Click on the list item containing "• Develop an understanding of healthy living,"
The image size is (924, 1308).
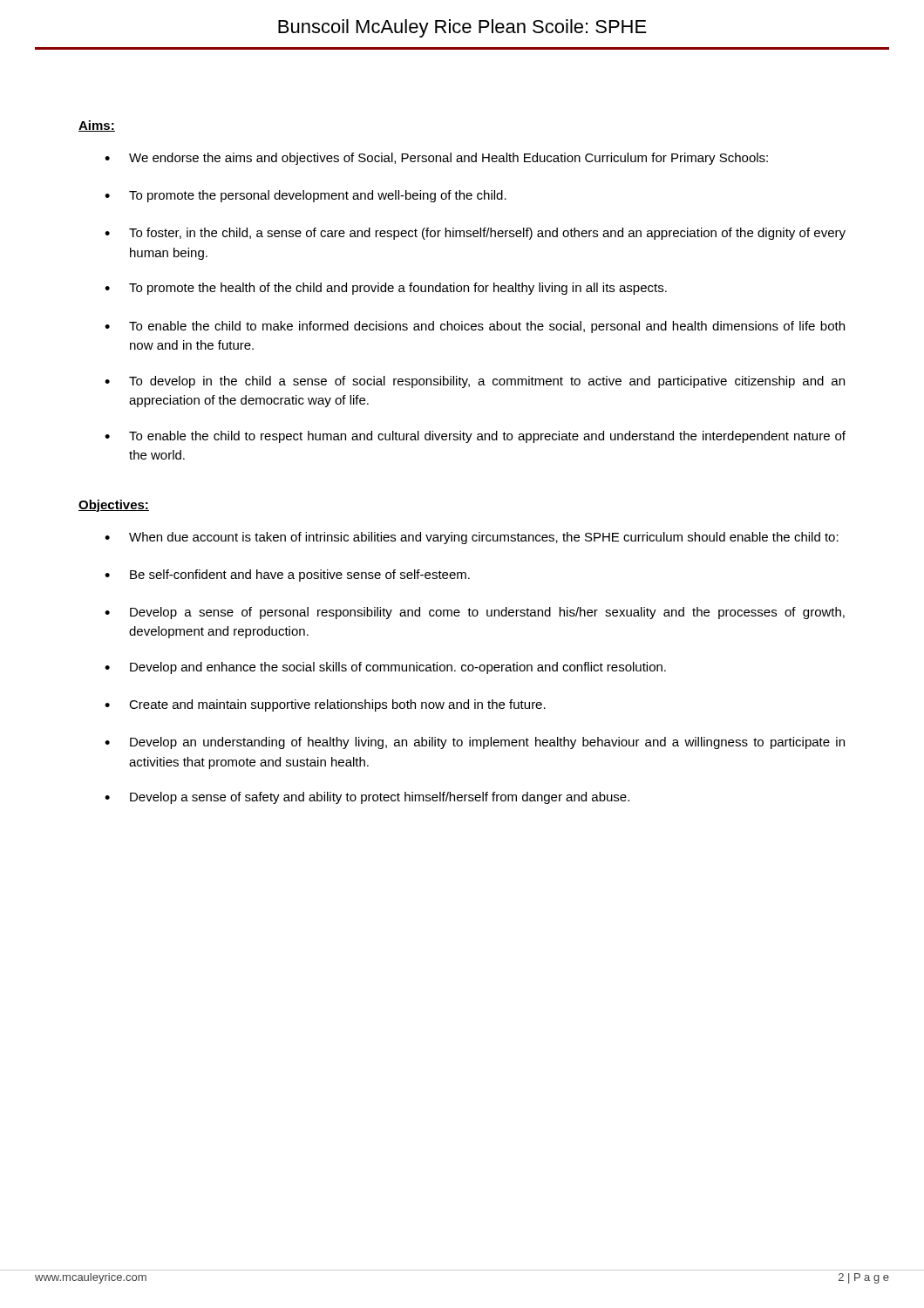(x=475, y=752)
